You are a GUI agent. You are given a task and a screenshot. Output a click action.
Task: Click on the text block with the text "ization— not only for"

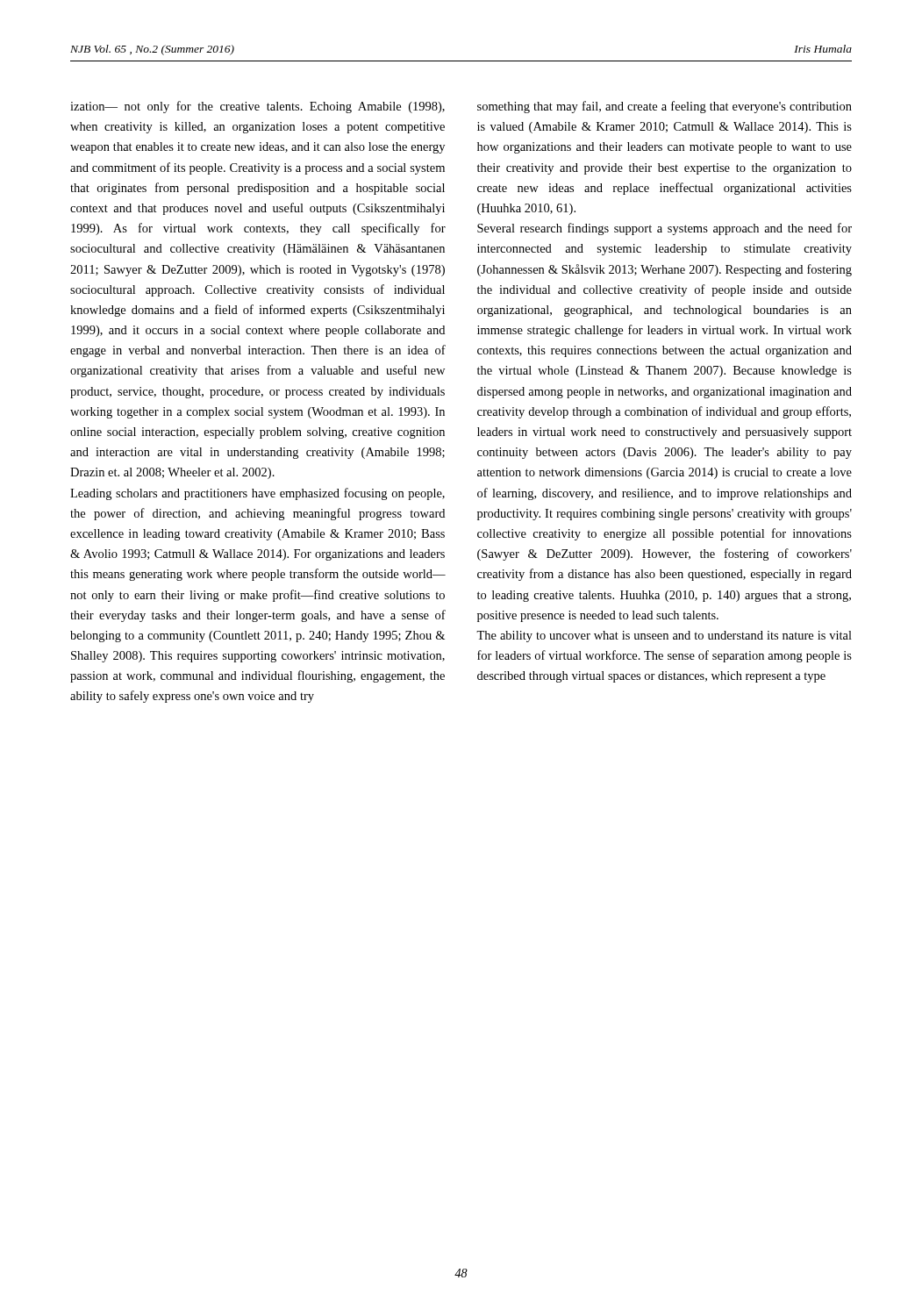[x=258, y=402]
